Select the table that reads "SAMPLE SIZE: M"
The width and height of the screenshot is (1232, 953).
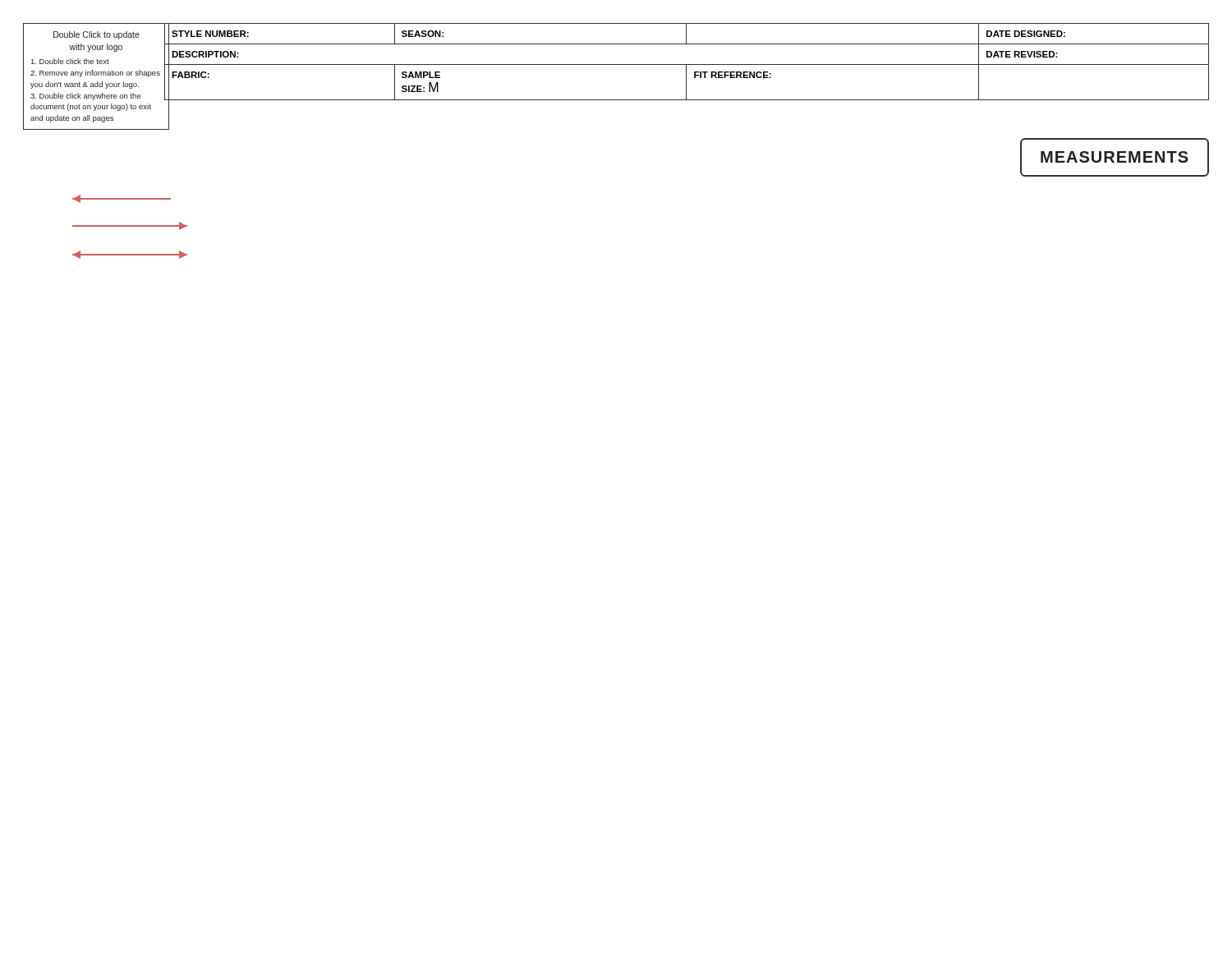(687, 62)
